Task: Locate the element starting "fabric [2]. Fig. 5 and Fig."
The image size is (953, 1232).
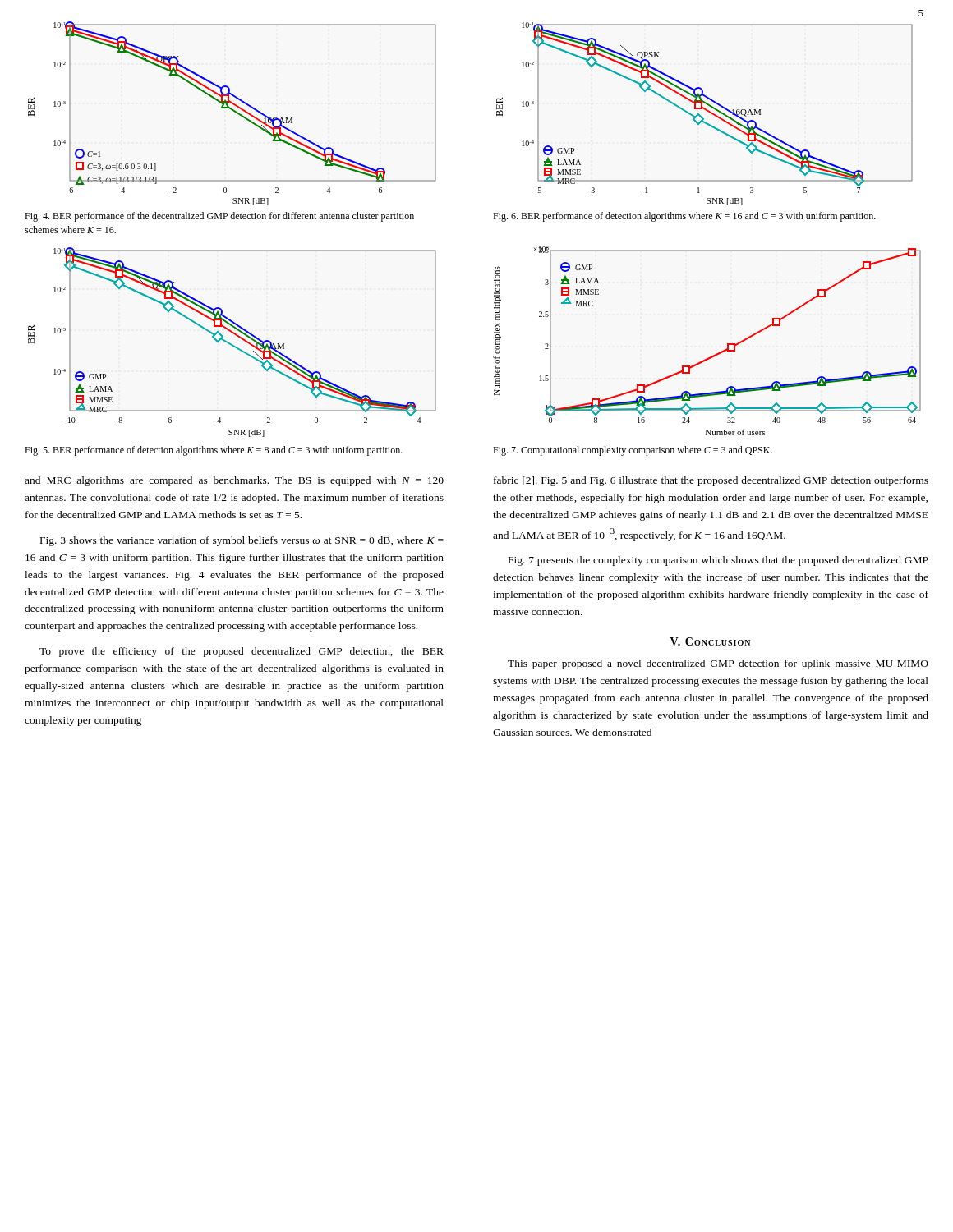Action: tap(711, 507)
